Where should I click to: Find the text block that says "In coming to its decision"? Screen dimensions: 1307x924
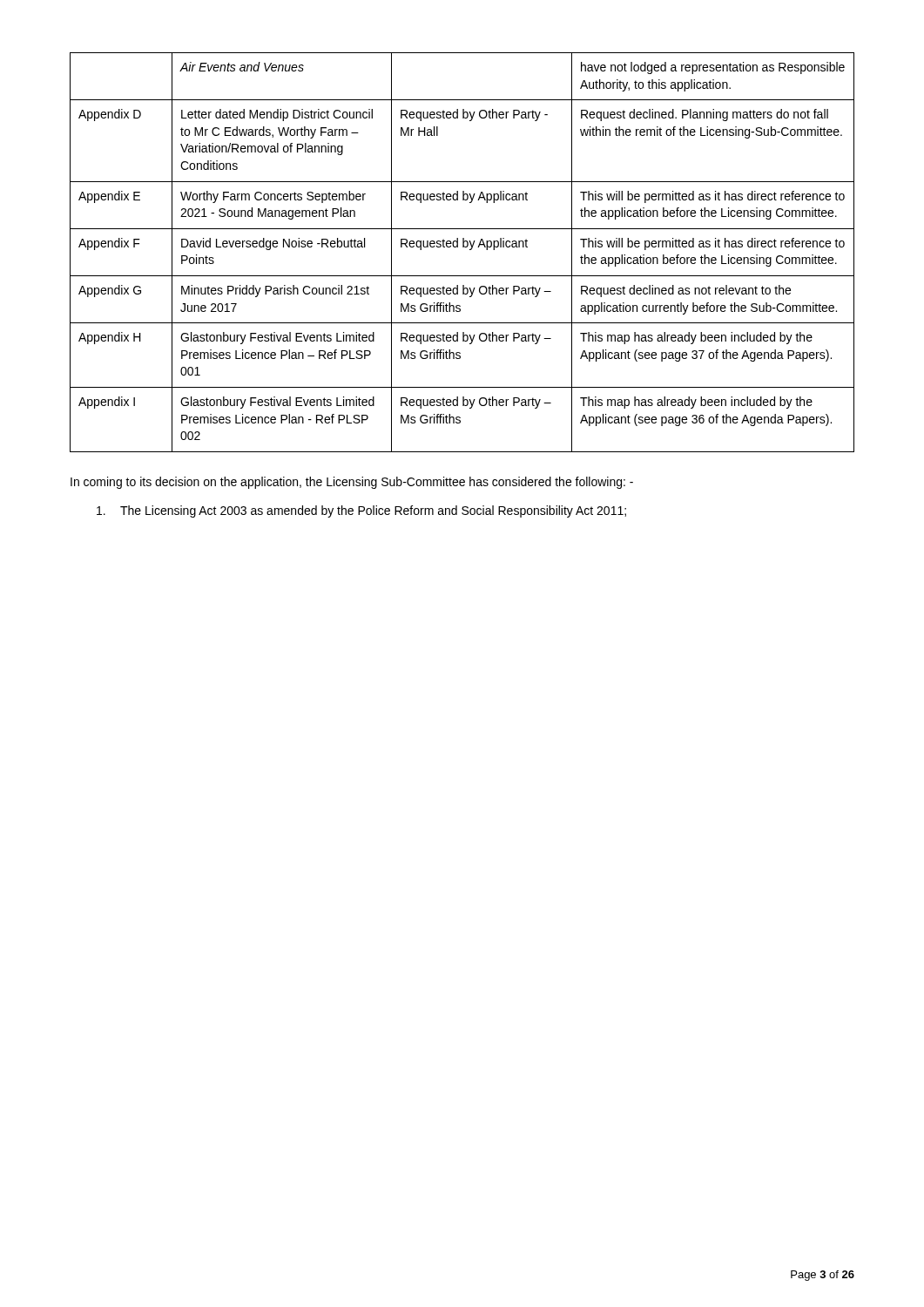352,482
